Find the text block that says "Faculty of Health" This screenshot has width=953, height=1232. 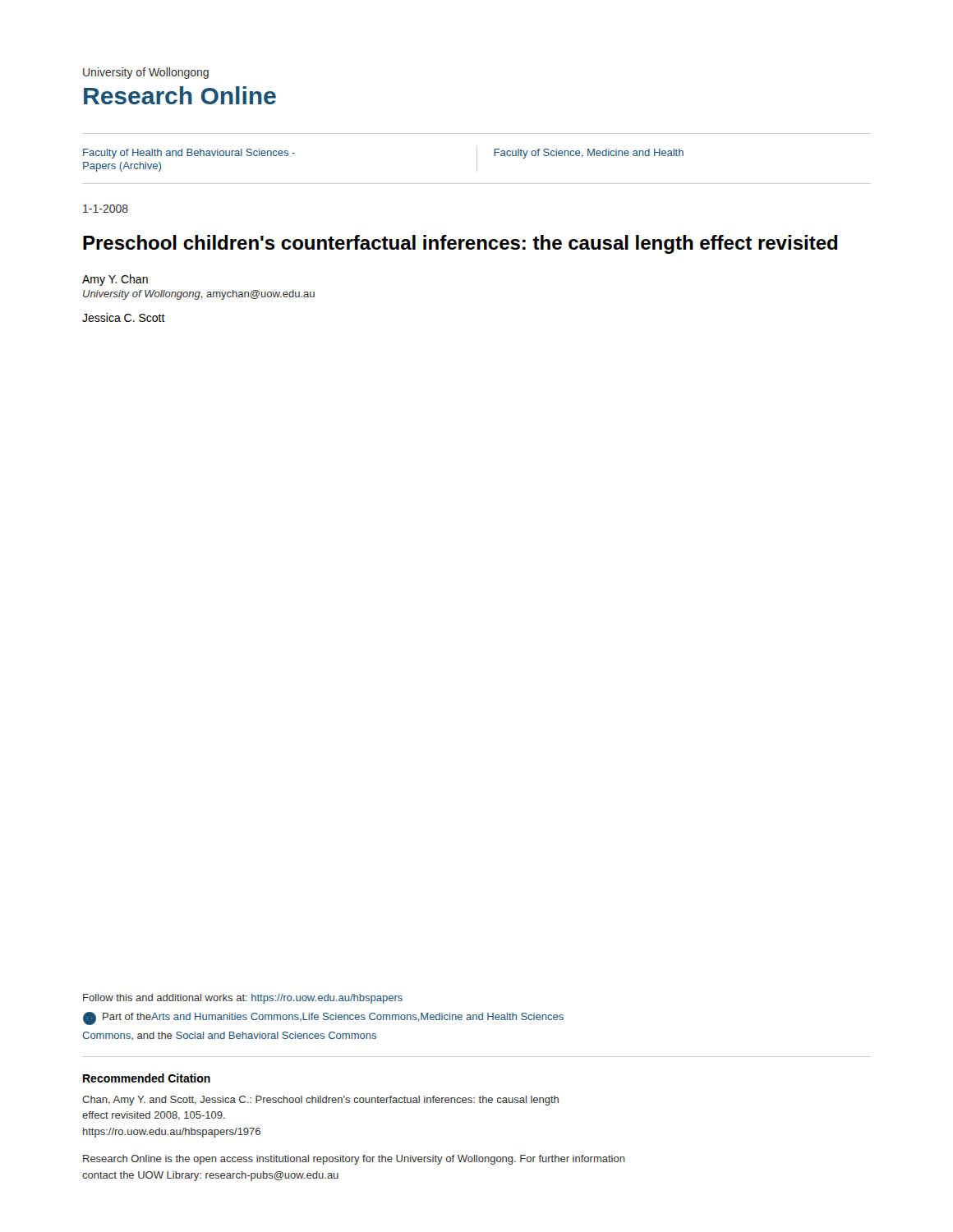click(189, 159)
